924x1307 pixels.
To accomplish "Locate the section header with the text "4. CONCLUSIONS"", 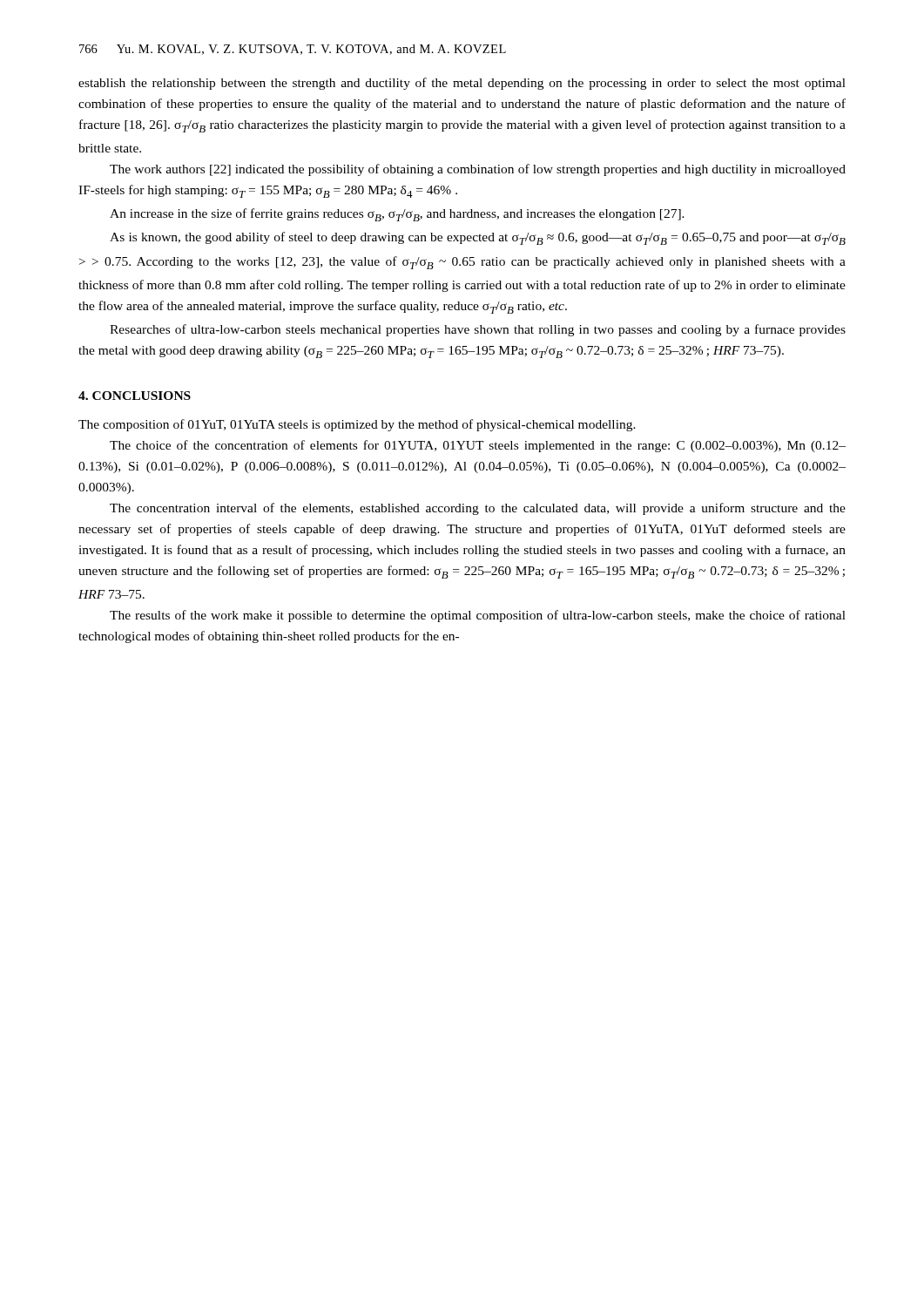I will point(135,395).
